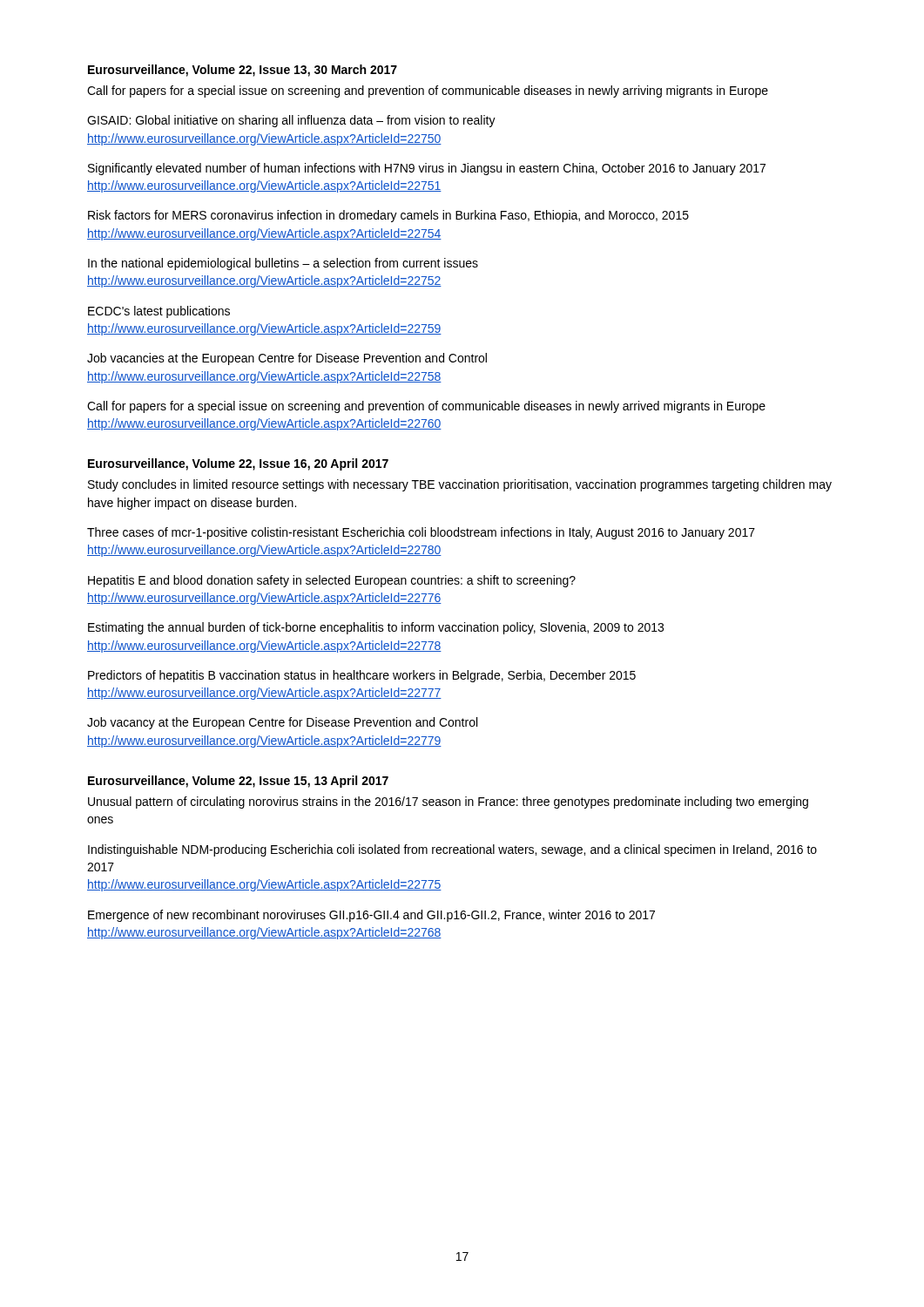The height and width of the screenshot is (1307, 924).
Task: Navigate to the text block starting "Emergence of new"
Action: (371, 923)
